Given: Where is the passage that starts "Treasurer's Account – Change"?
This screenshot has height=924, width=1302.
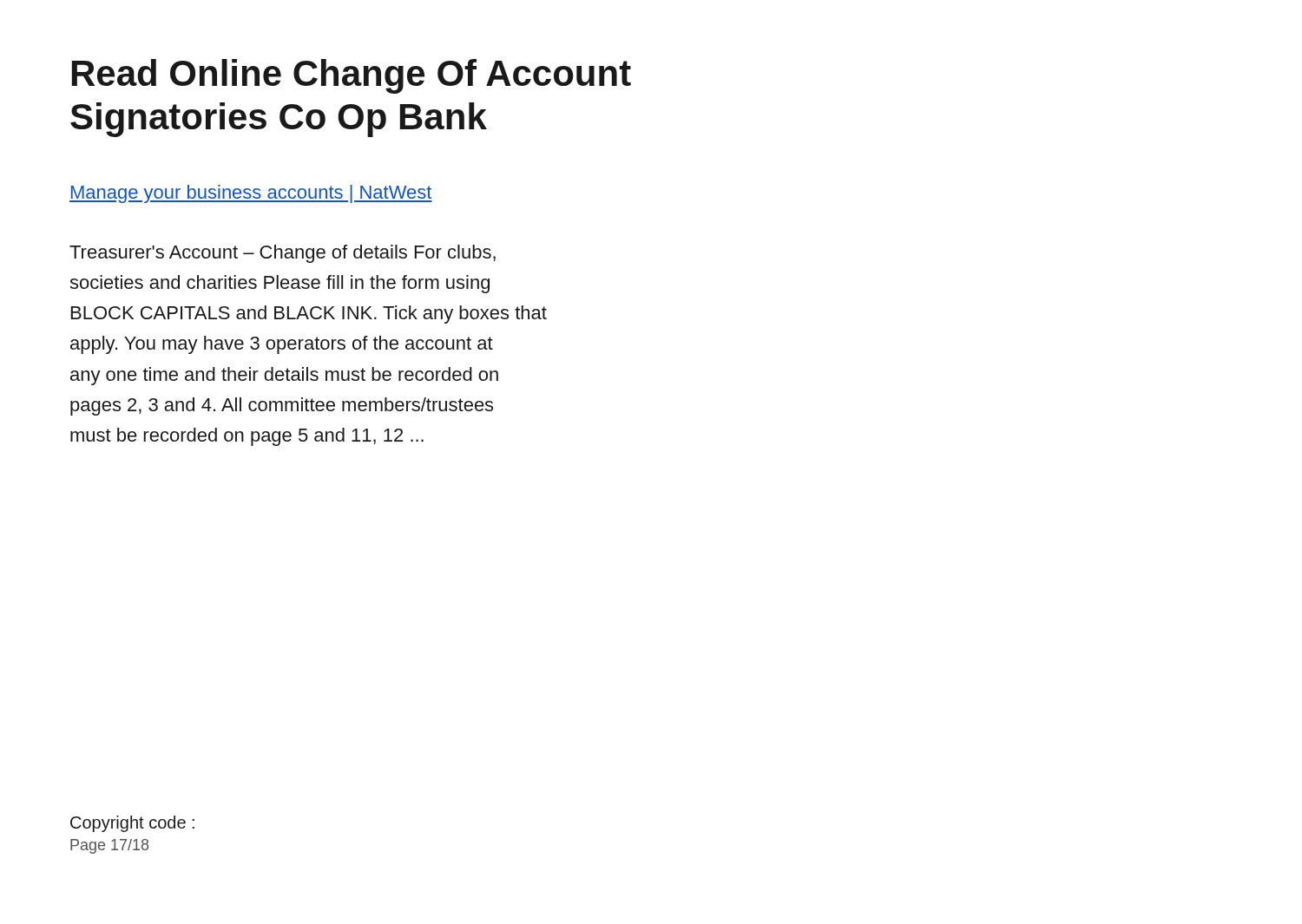Looking at the screenshot, I should [x=308, y=343].
